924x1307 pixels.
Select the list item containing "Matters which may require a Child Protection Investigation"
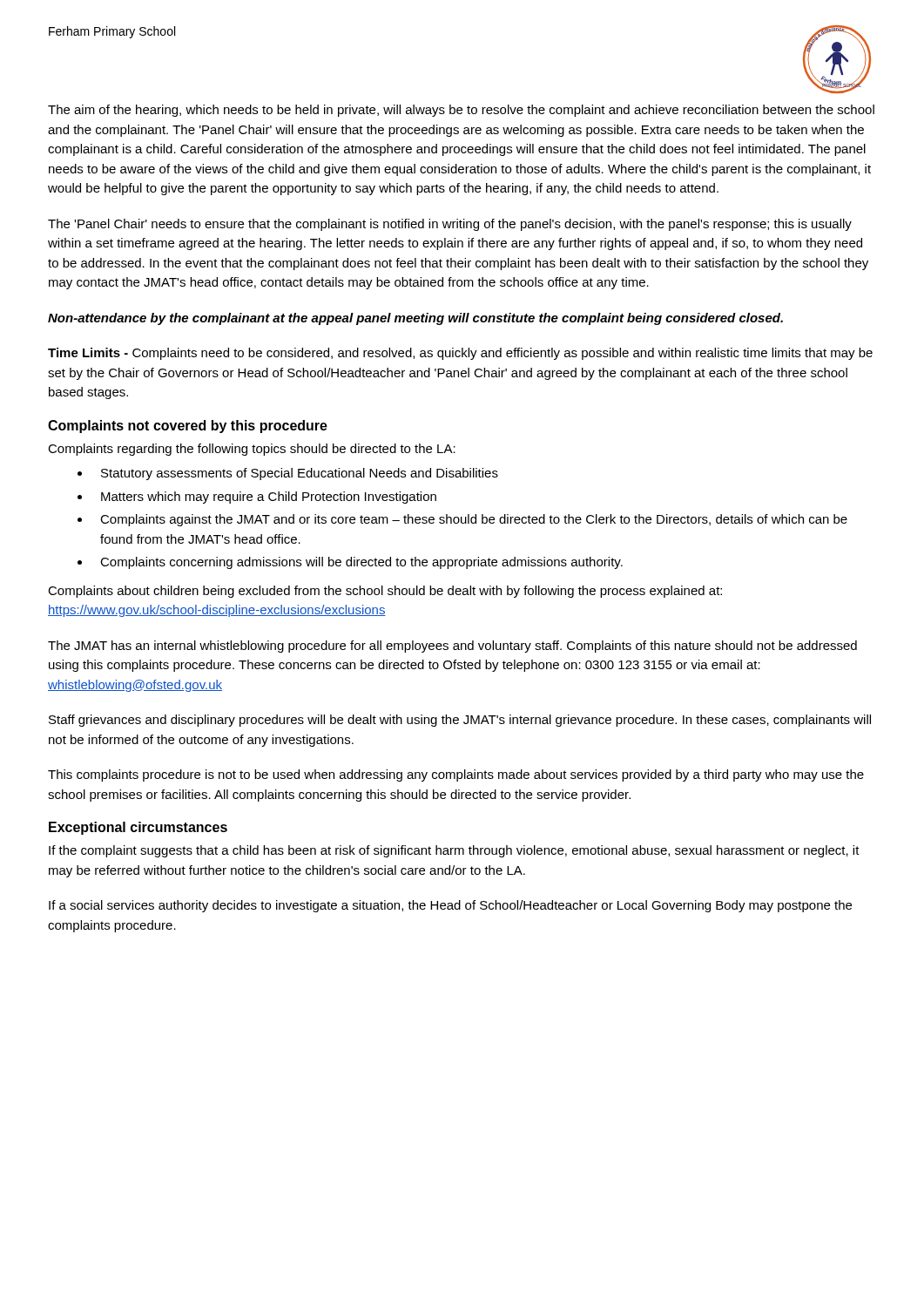tap(269, 496)
